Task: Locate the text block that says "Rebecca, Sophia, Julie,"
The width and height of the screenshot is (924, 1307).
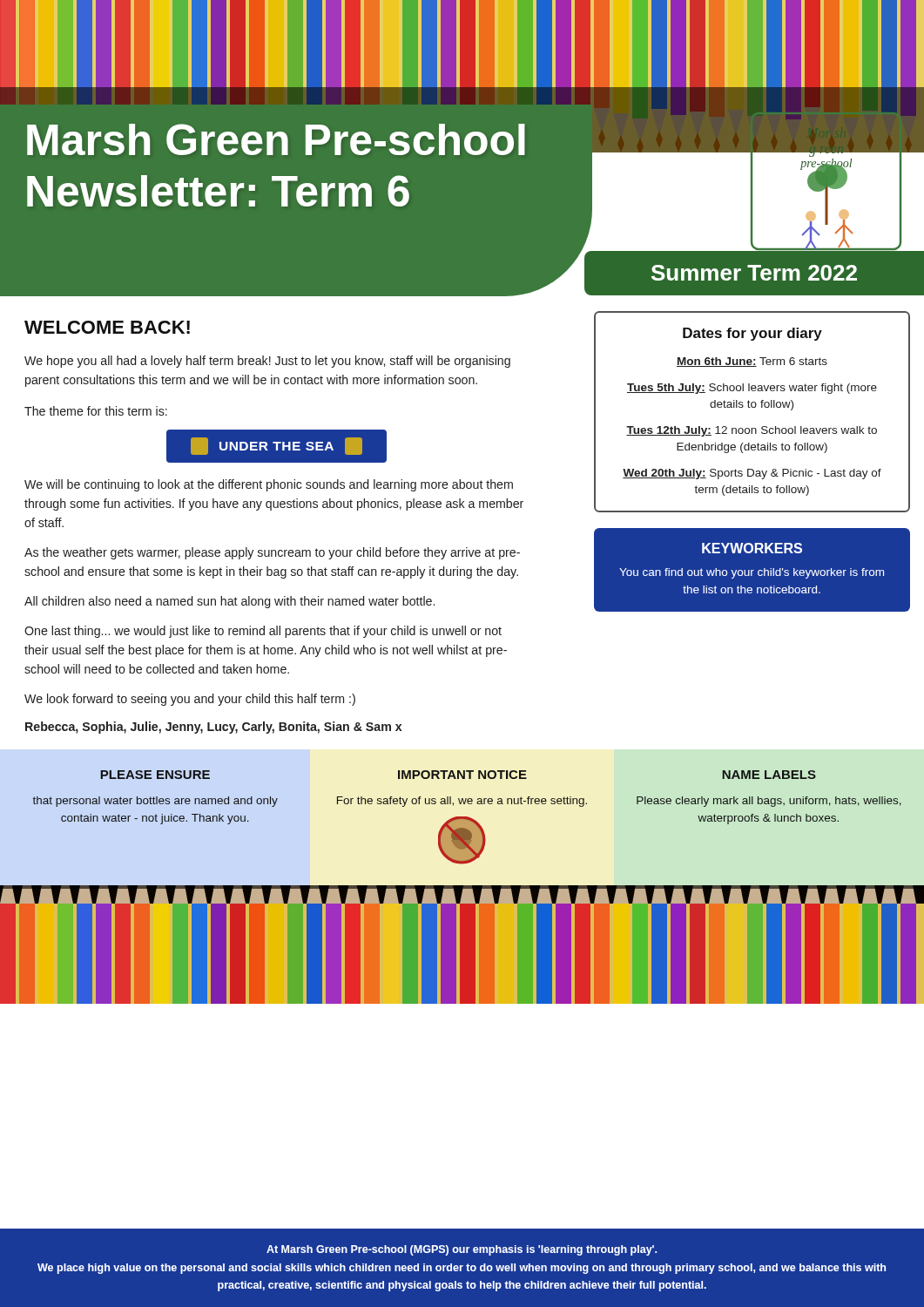Action: 213,727
